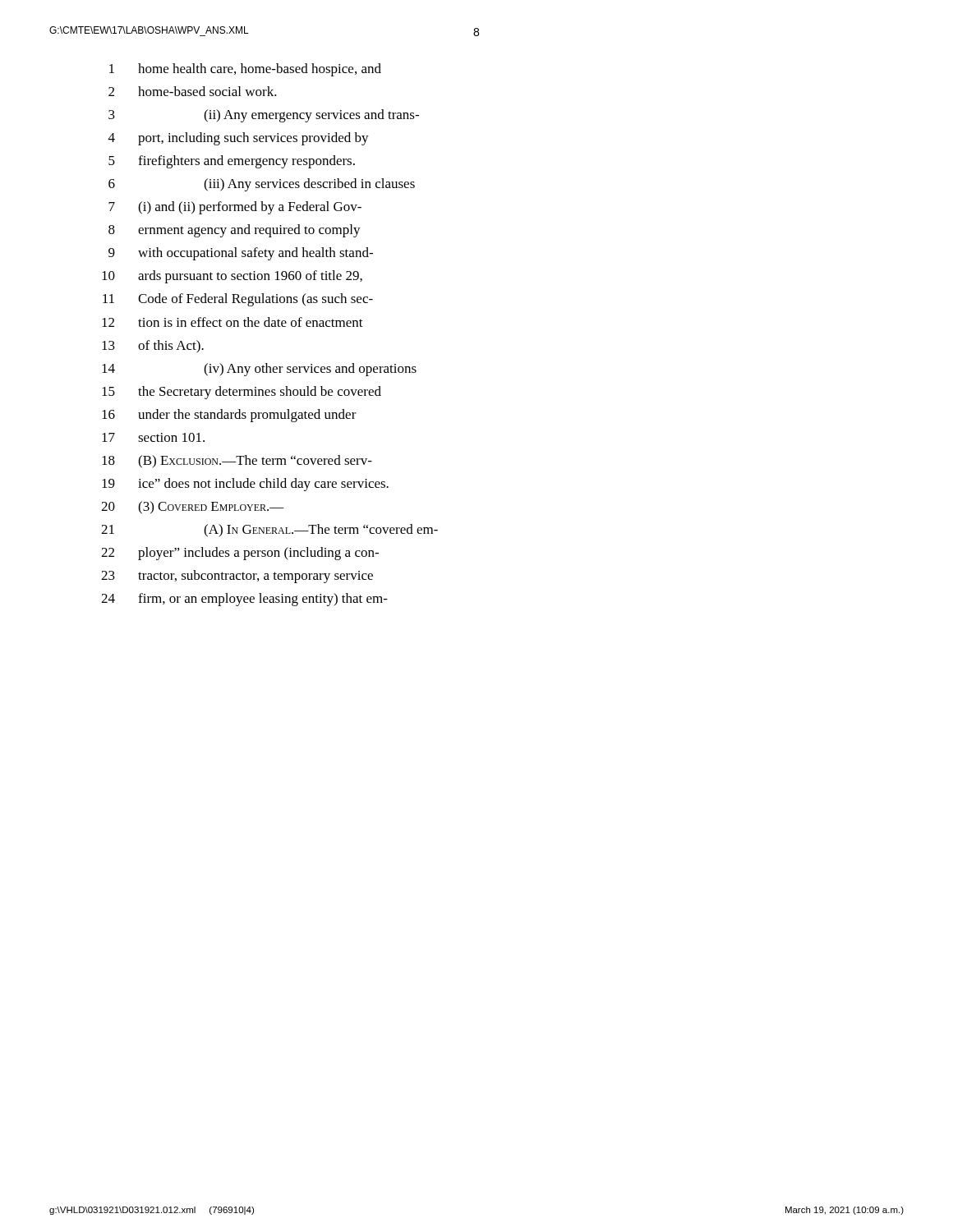
Task: Point to the block beginning "24 firm, or an employee leasing"
Action: (x=244, y=600)
